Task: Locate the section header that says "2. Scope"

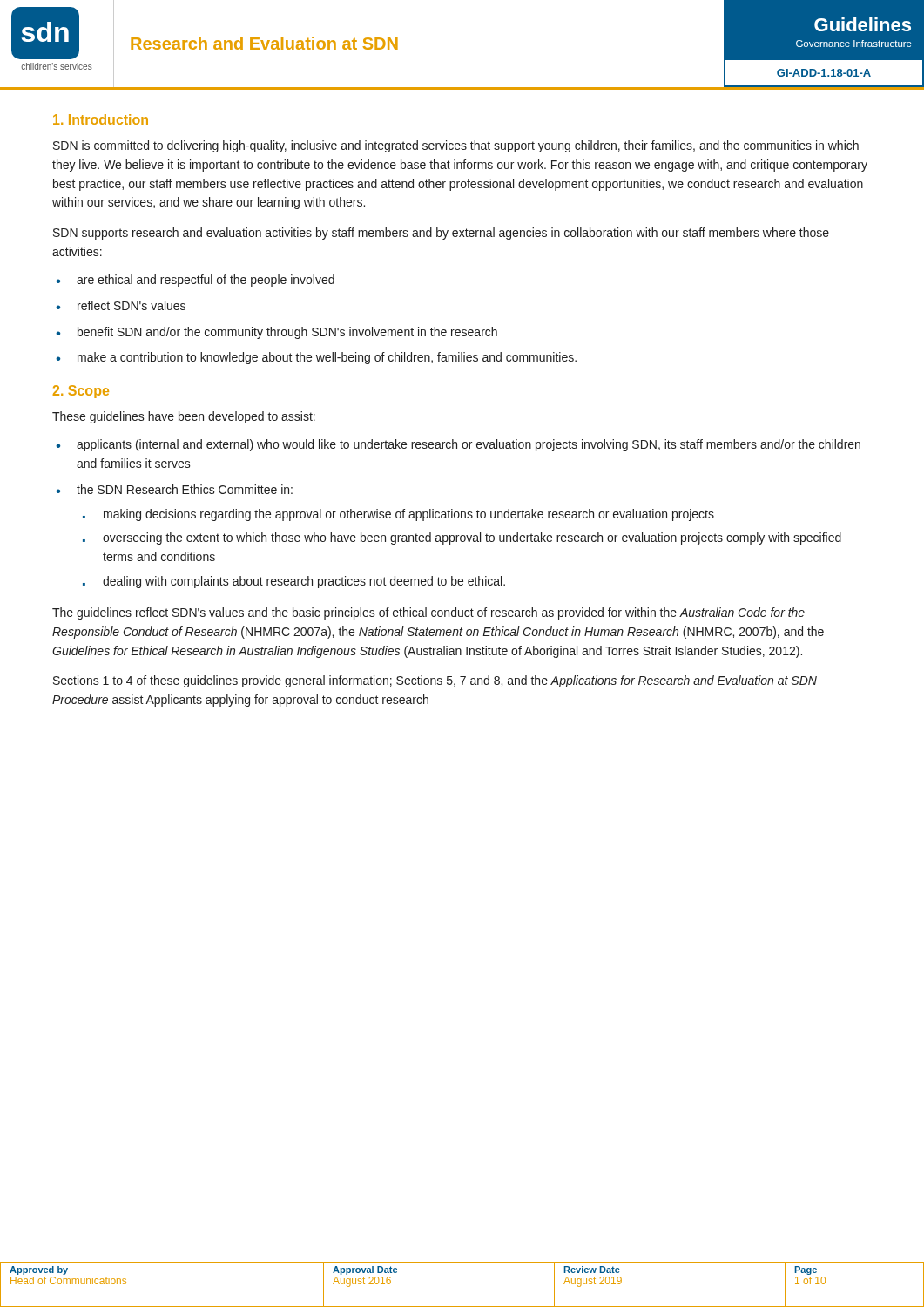Action: (x=81, y=391)
